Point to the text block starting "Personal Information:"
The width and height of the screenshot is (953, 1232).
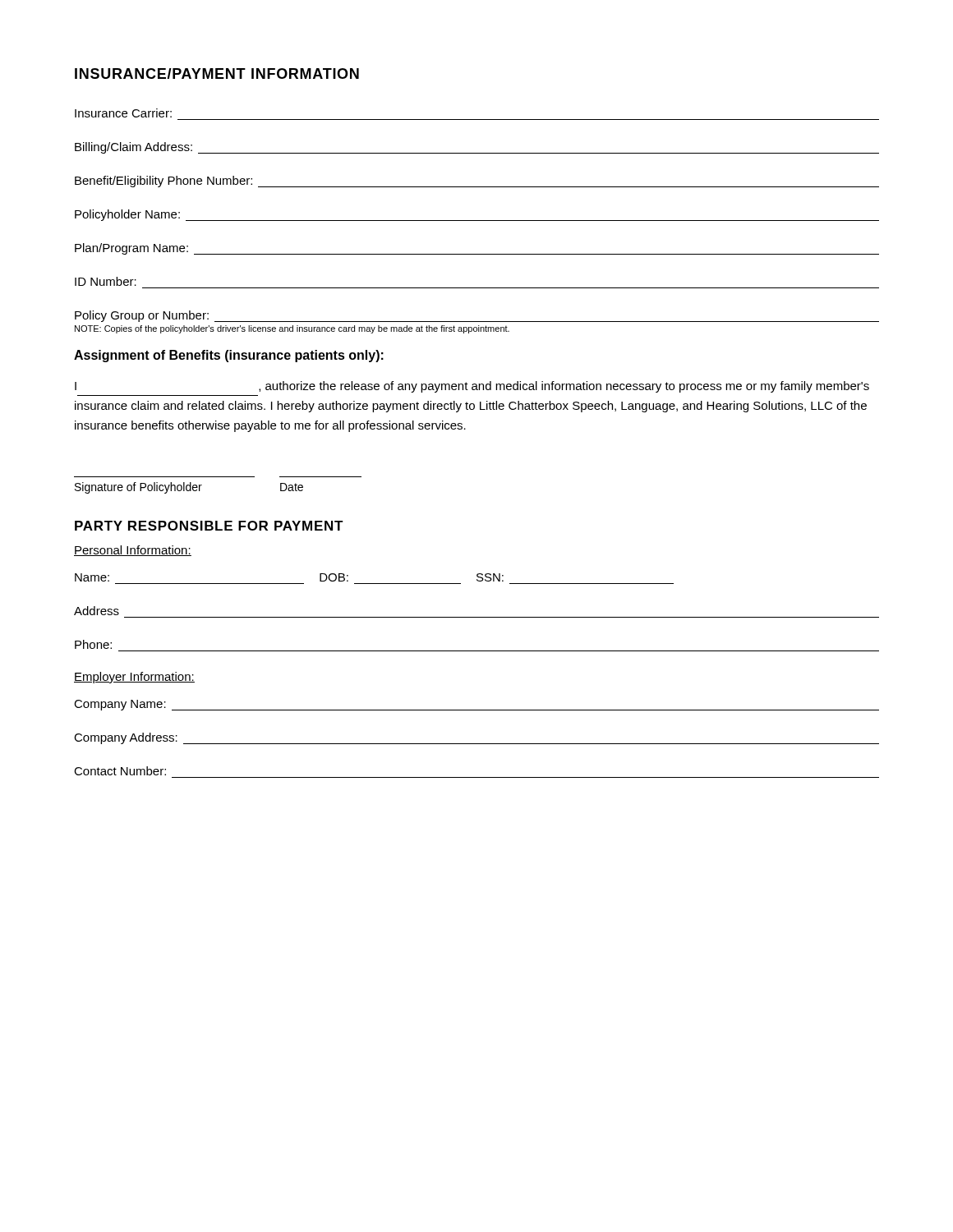(x=133, y=550)
